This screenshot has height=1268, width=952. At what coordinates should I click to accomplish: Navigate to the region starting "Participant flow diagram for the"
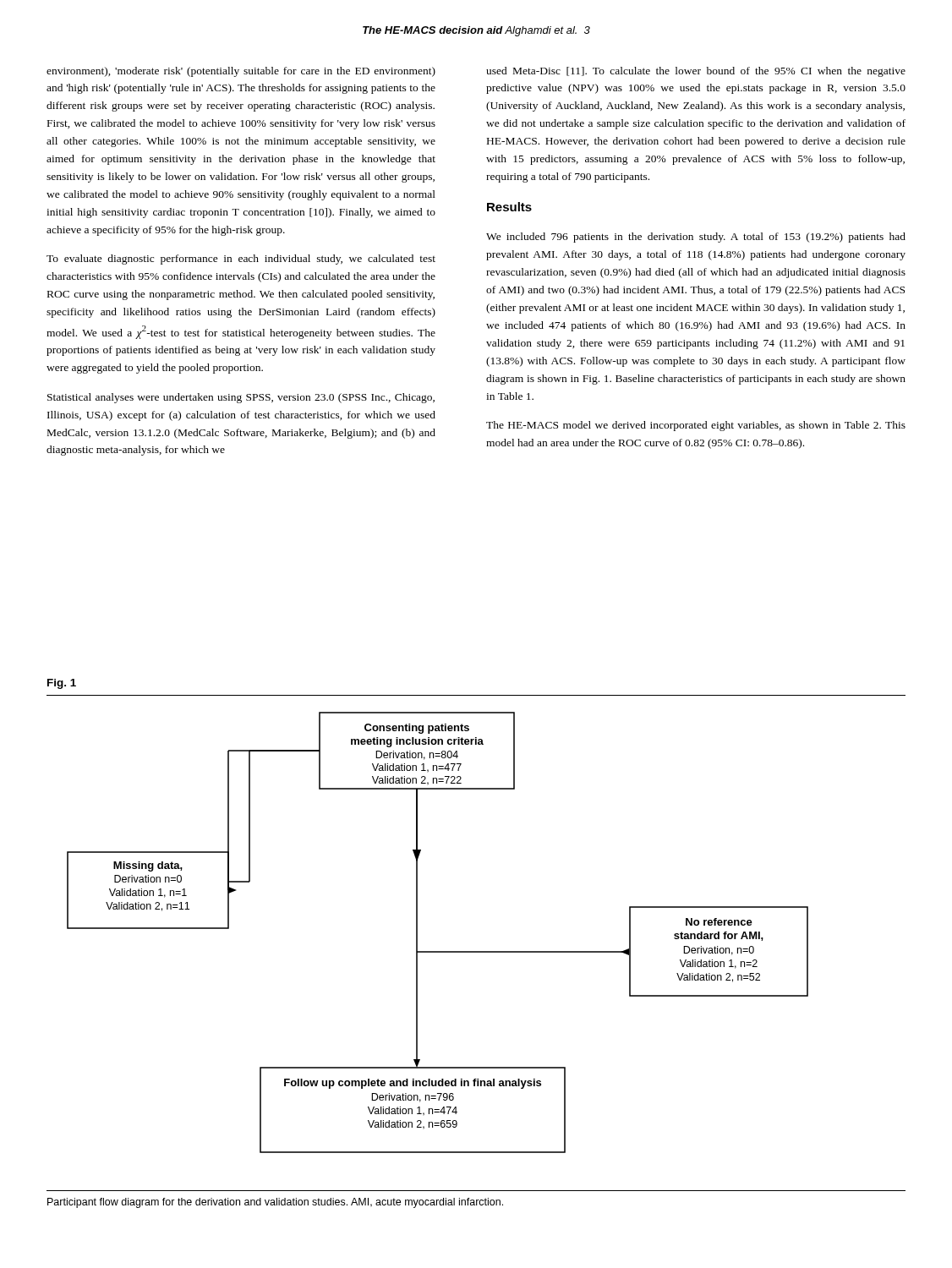tap(275, 1202)
